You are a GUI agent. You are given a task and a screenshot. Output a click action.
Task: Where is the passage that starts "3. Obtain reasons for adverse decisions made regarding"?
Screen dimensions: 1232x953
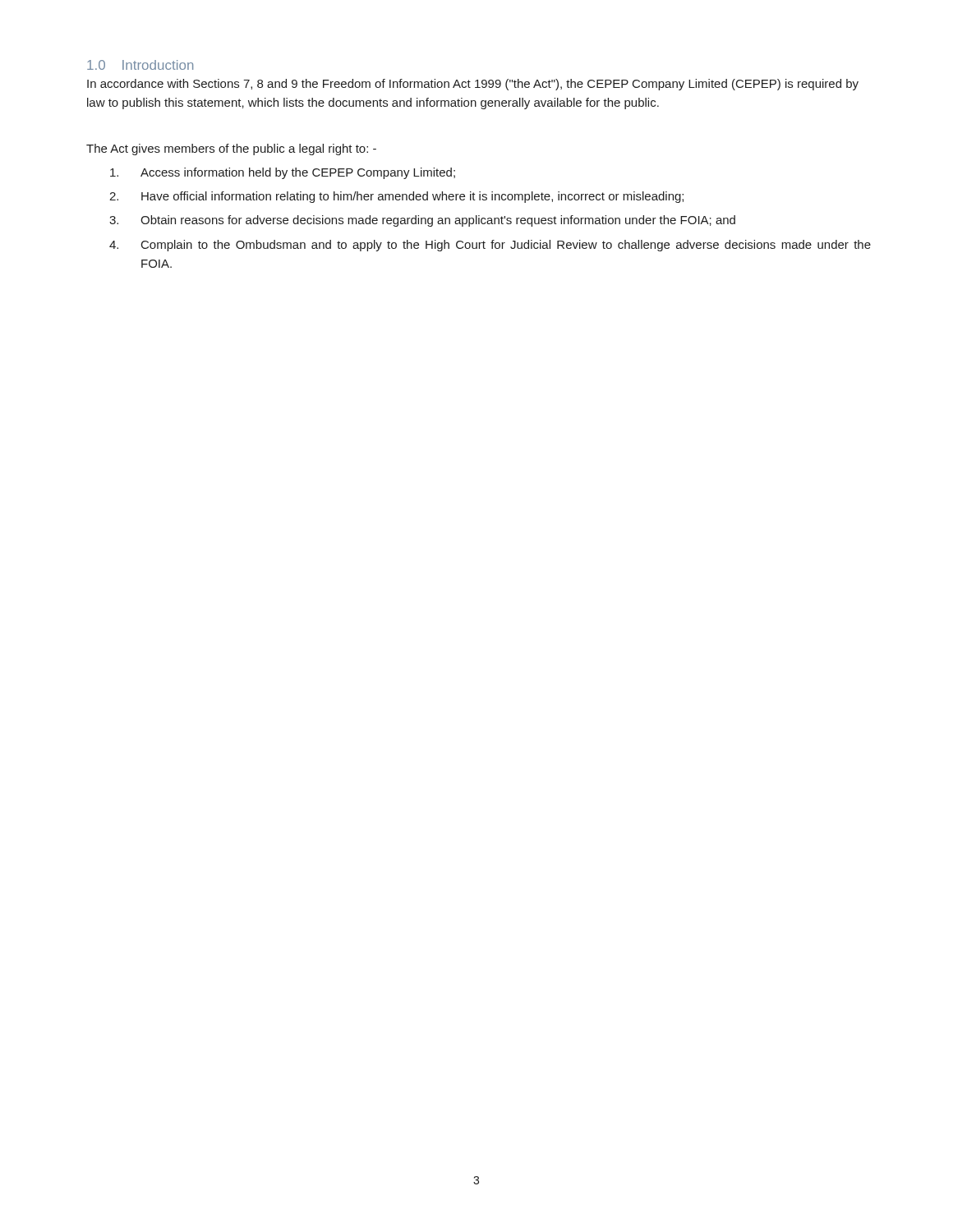click(479, 220)
